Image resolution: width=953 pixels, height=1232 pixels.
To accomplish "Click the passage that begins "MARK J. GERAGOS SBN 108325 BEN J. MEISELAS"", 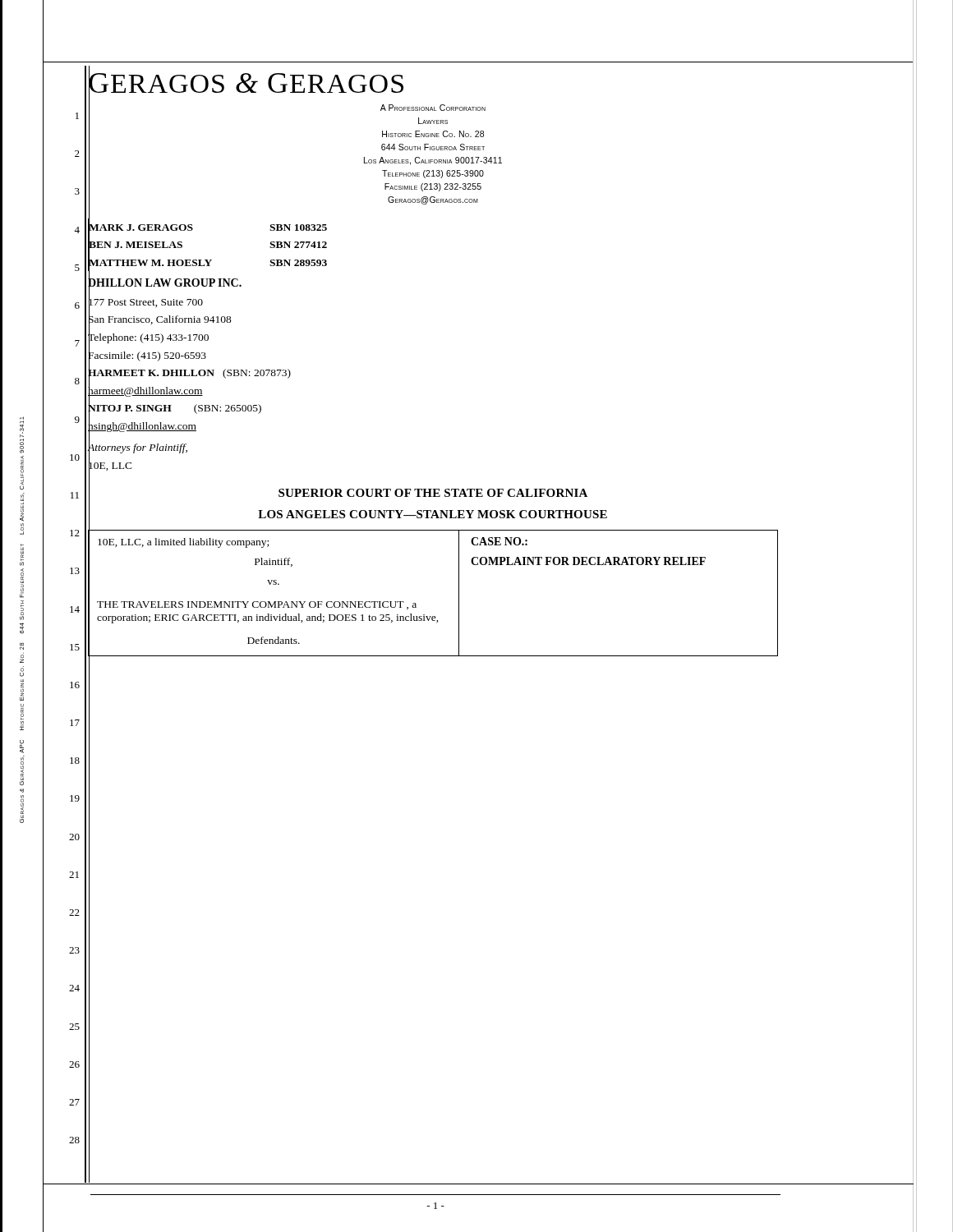I will (x=141, y=244).
